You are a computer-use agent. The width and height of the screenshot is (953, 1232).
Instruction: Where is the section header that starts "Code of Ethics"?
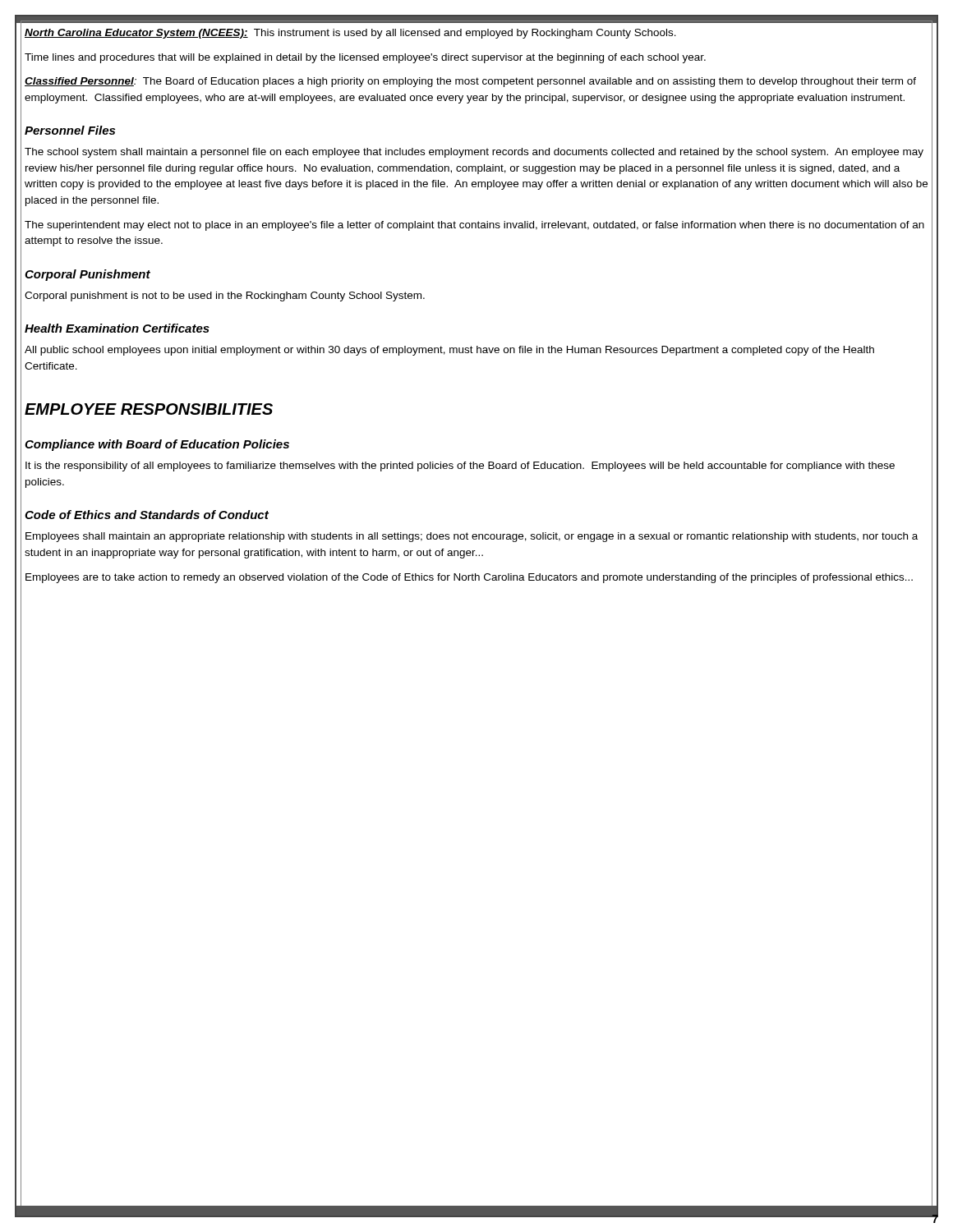click(x=147, y=515)
